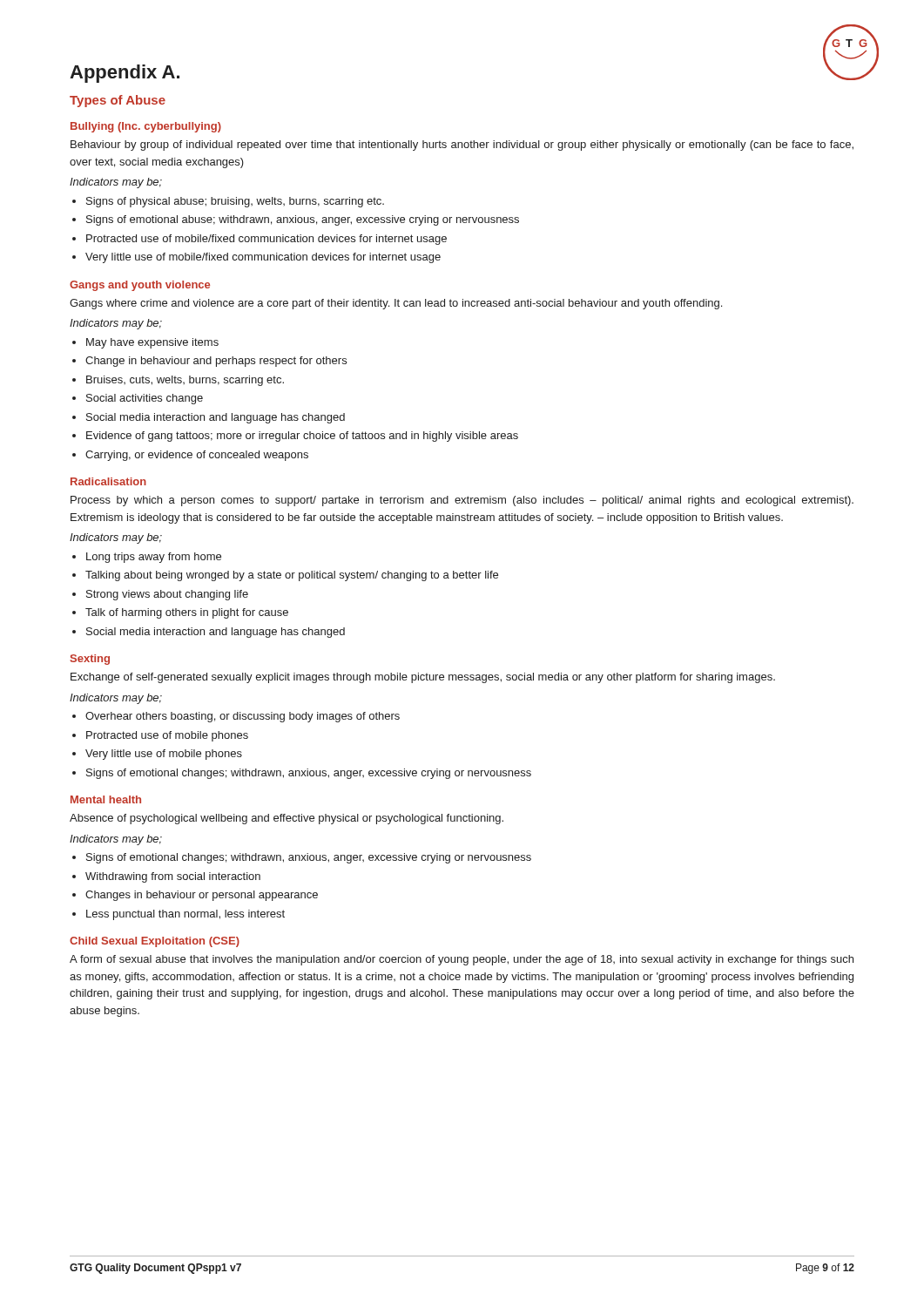This screenshot has height=1307, width=924.
Task: Locate the list item containing "Very little use of mobile/fixed communication"
Action: 263,257
